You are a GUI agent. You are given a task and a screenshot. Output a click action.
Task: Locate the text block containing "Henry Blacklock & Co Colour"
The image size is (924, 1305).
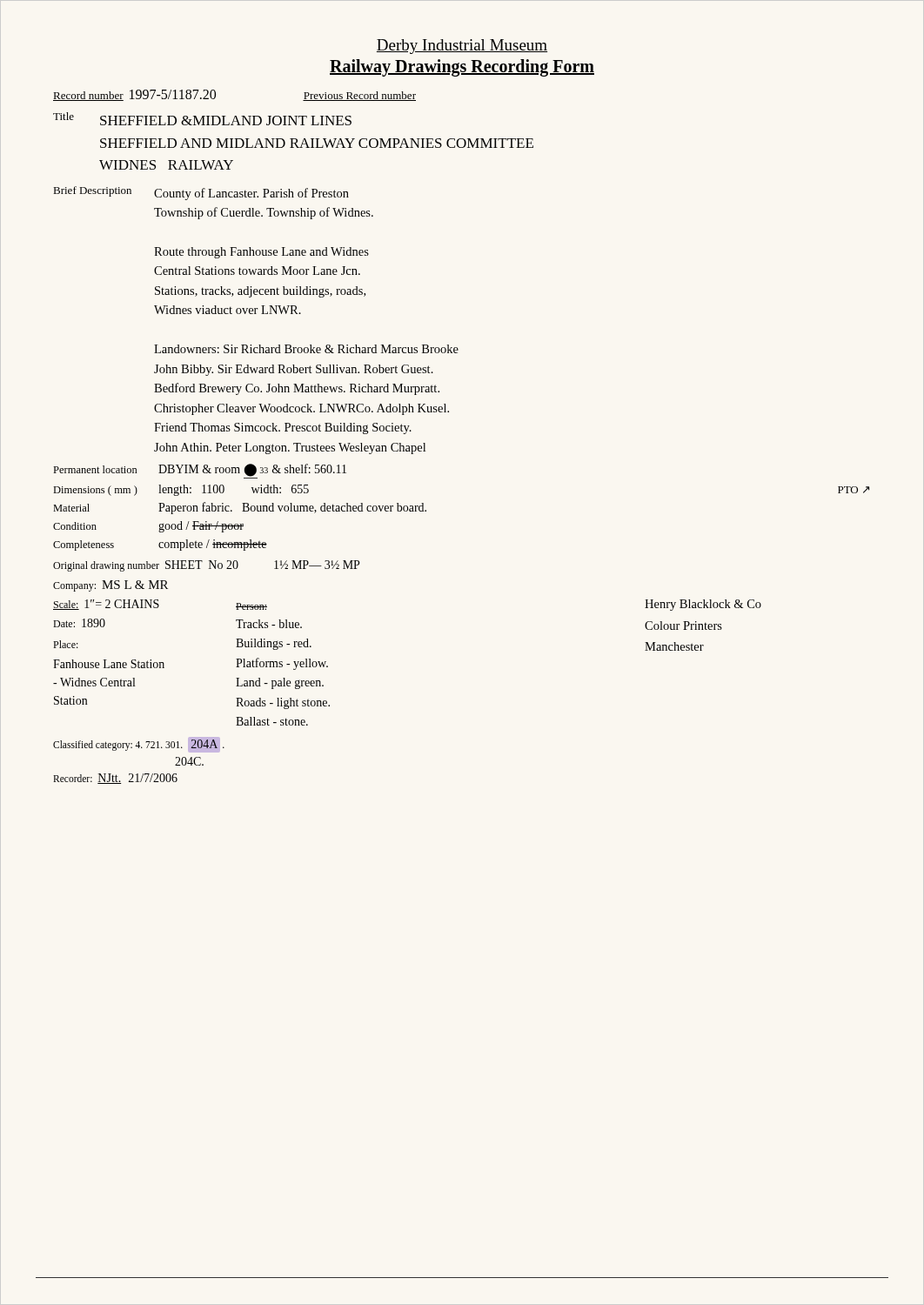703,625
